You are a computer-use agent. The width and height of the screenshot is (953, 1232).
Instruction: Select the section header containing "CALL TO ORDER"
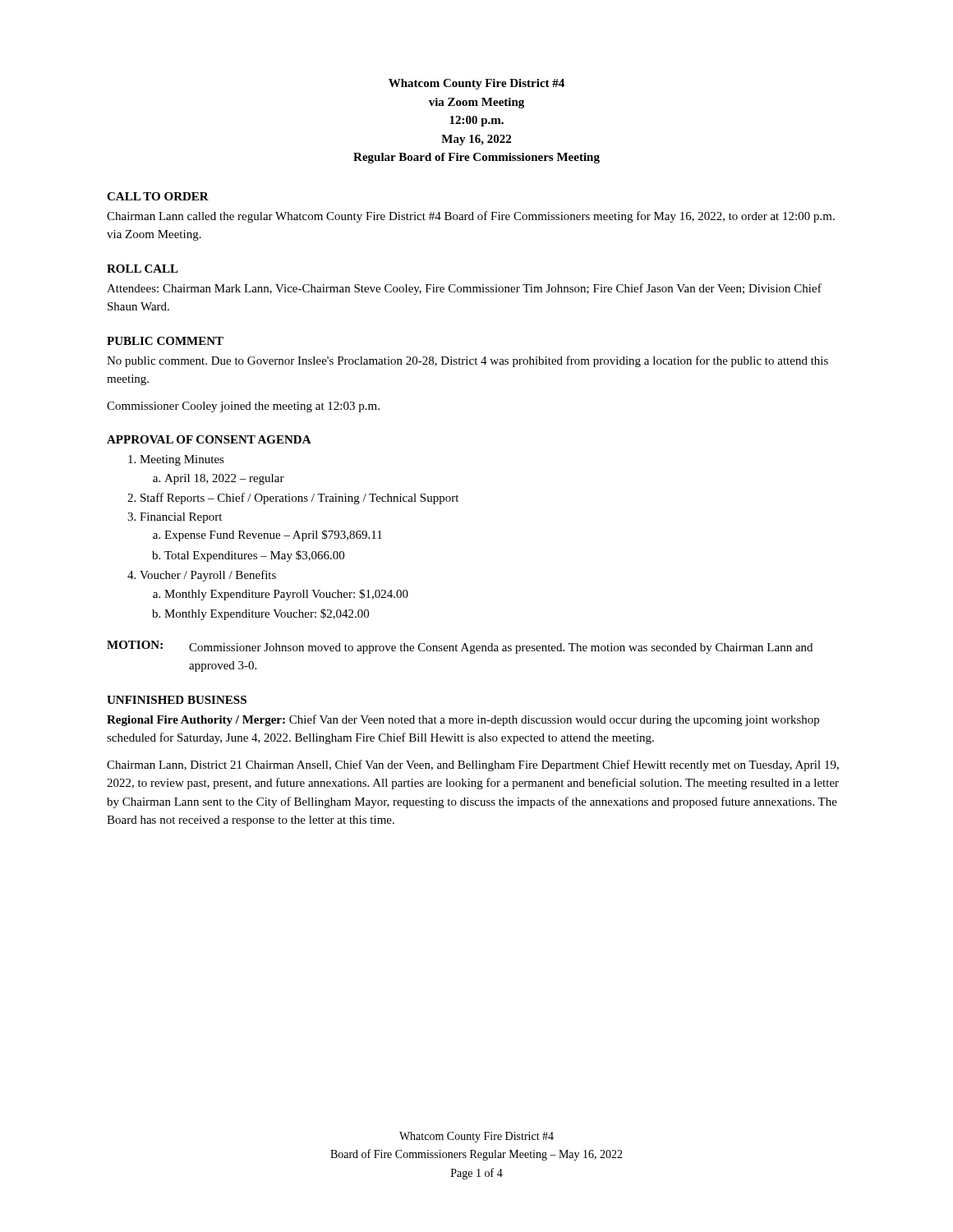(158, 196)
